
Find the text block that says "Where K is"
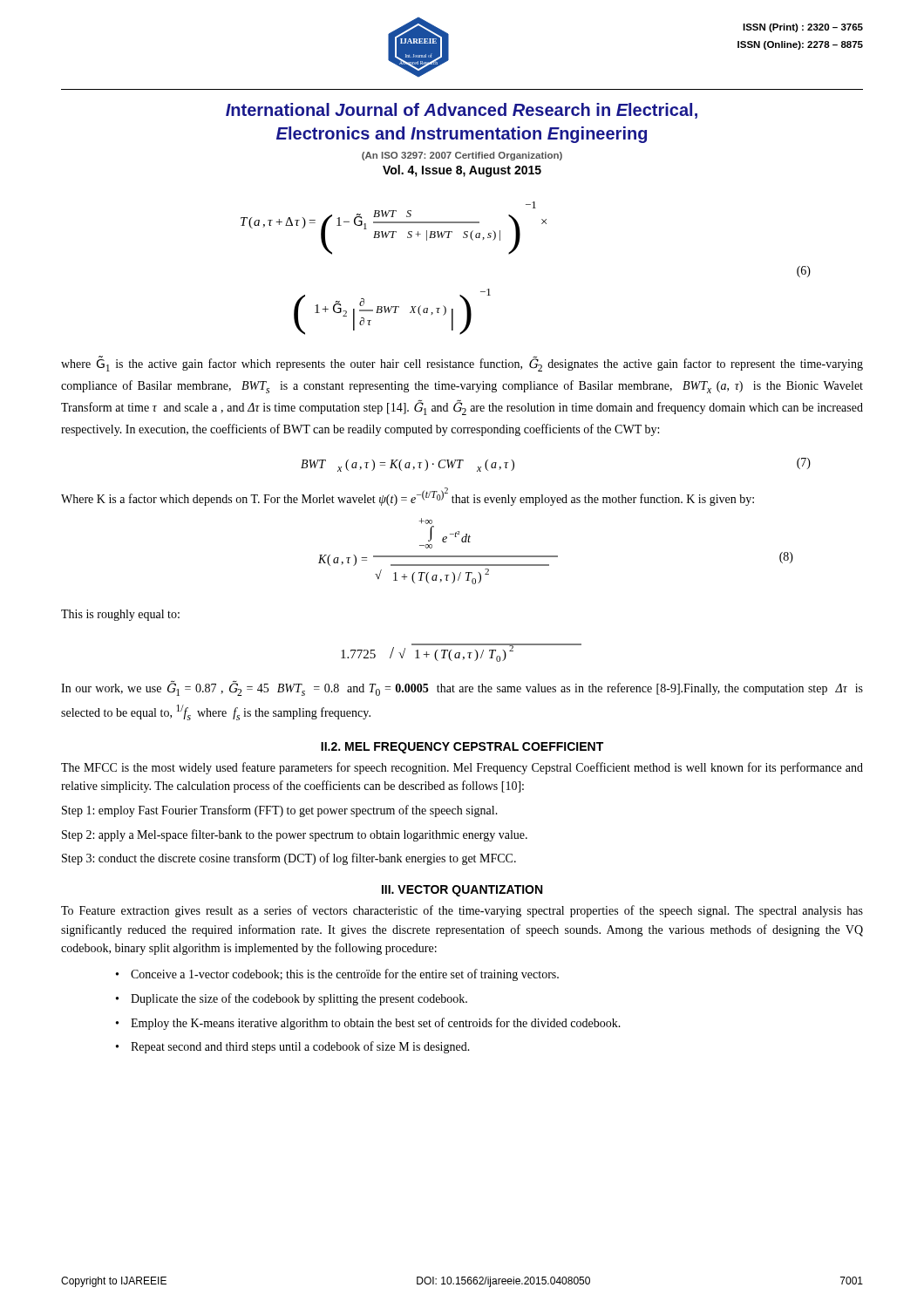click(408, 496)
